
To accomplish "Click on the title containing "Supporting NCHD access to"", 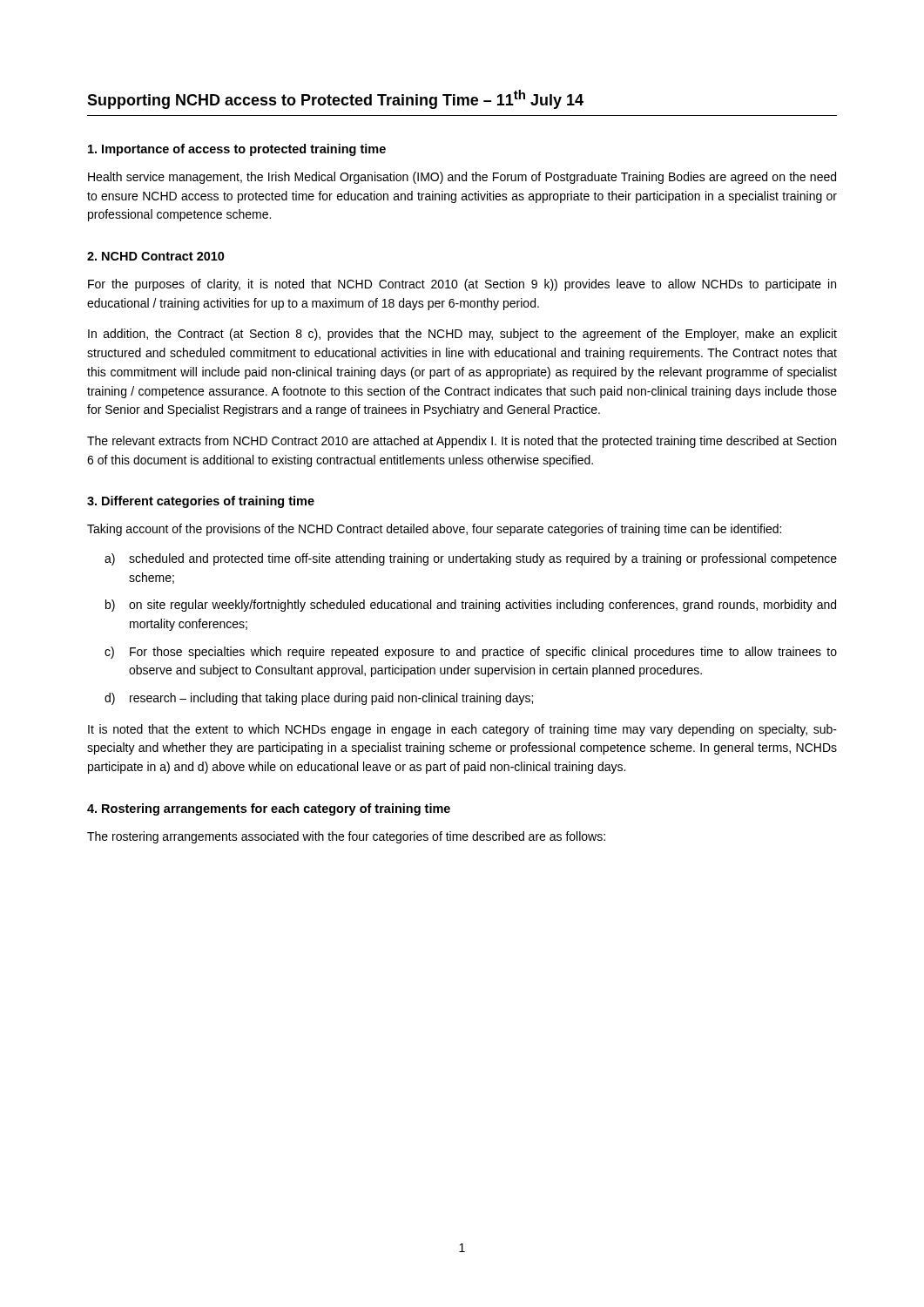I will [x=462, y=102].
